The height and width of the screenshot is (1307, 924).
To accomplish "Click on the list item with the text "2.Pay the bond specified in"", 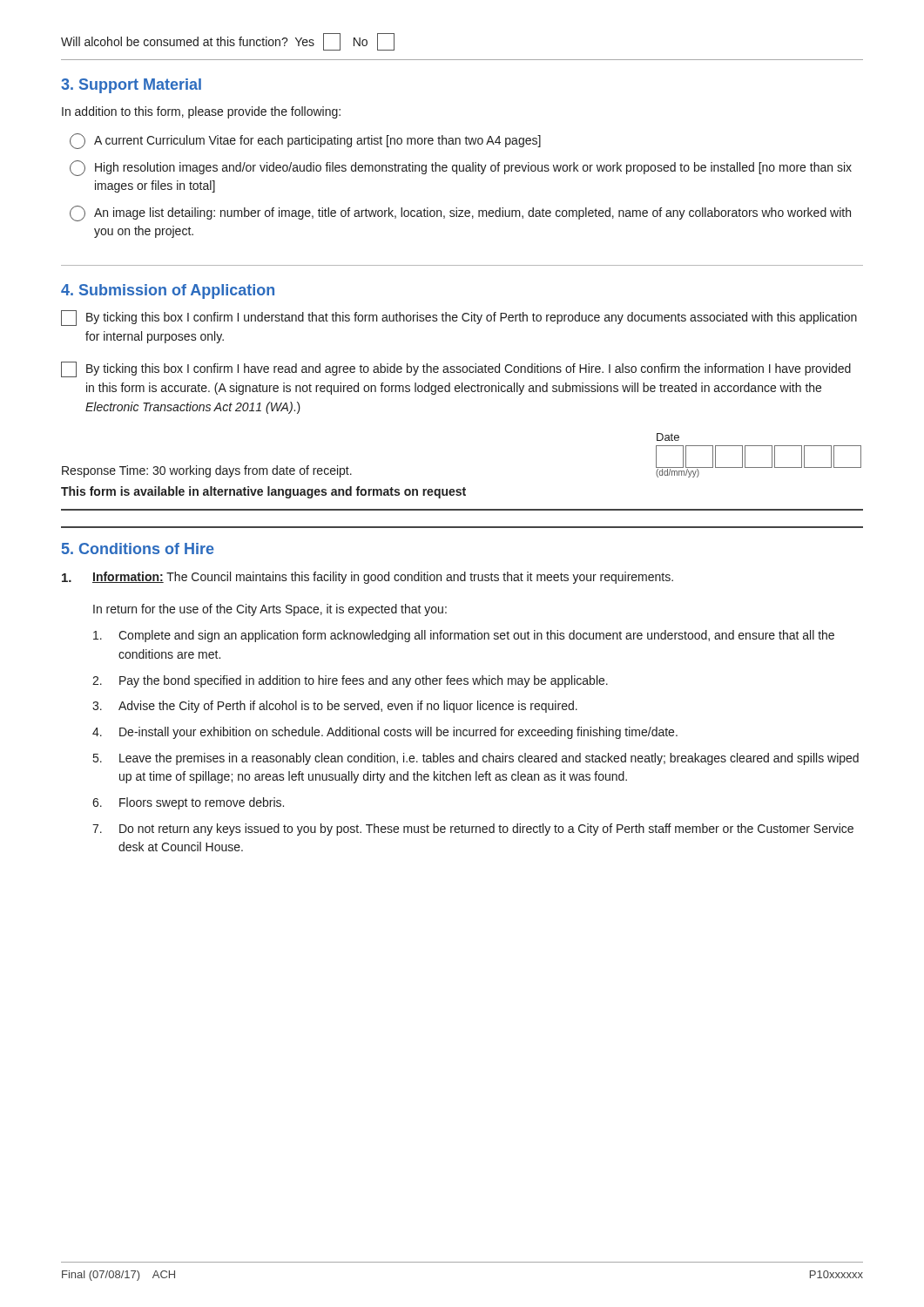I will (x=350, y=681).
